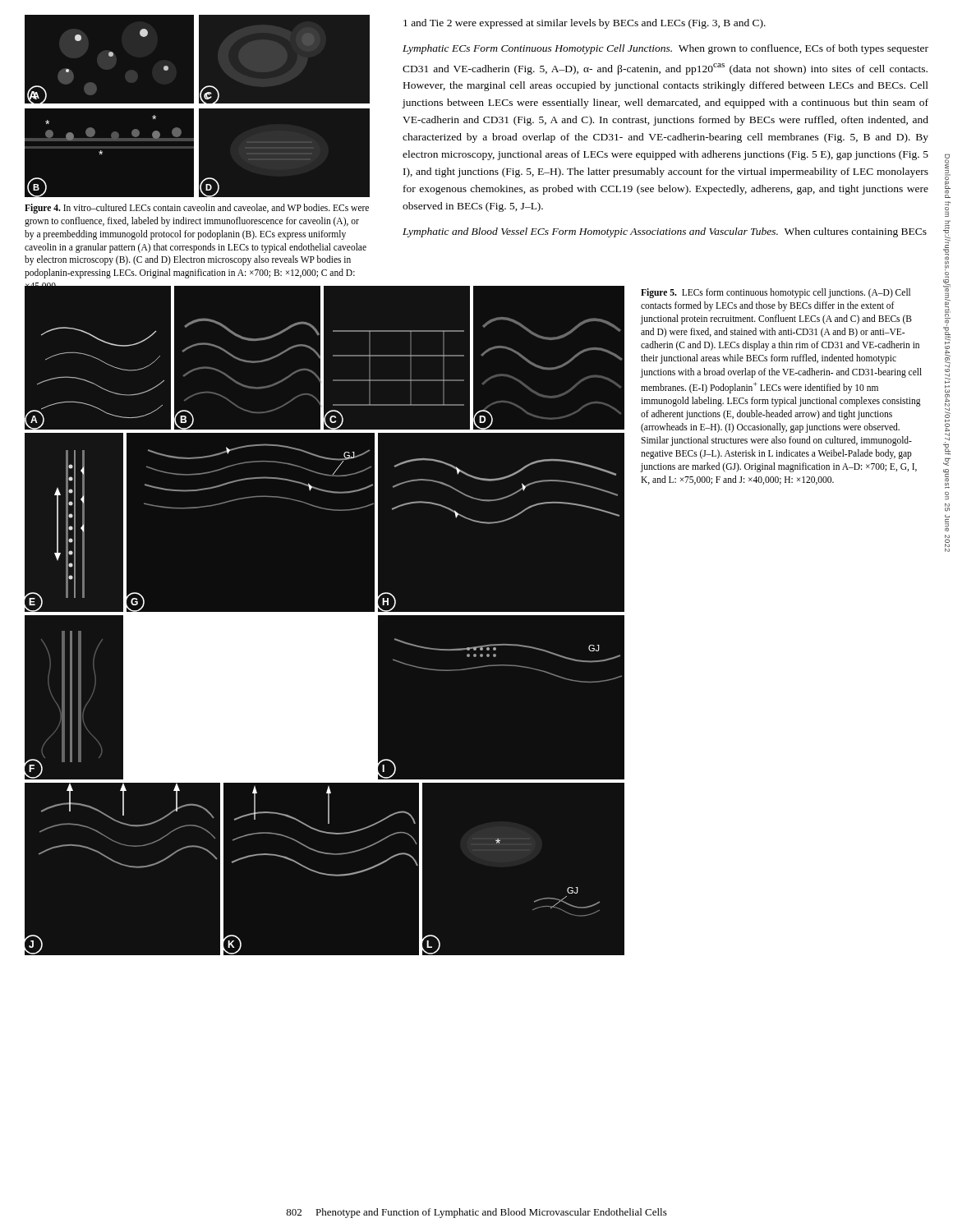953x1232 pixels.
Task: Point to the region starting "Lymphatic ECs Form Continuous Homotypic Cell Junctions. When"
Action: click(x=665, y=127)
